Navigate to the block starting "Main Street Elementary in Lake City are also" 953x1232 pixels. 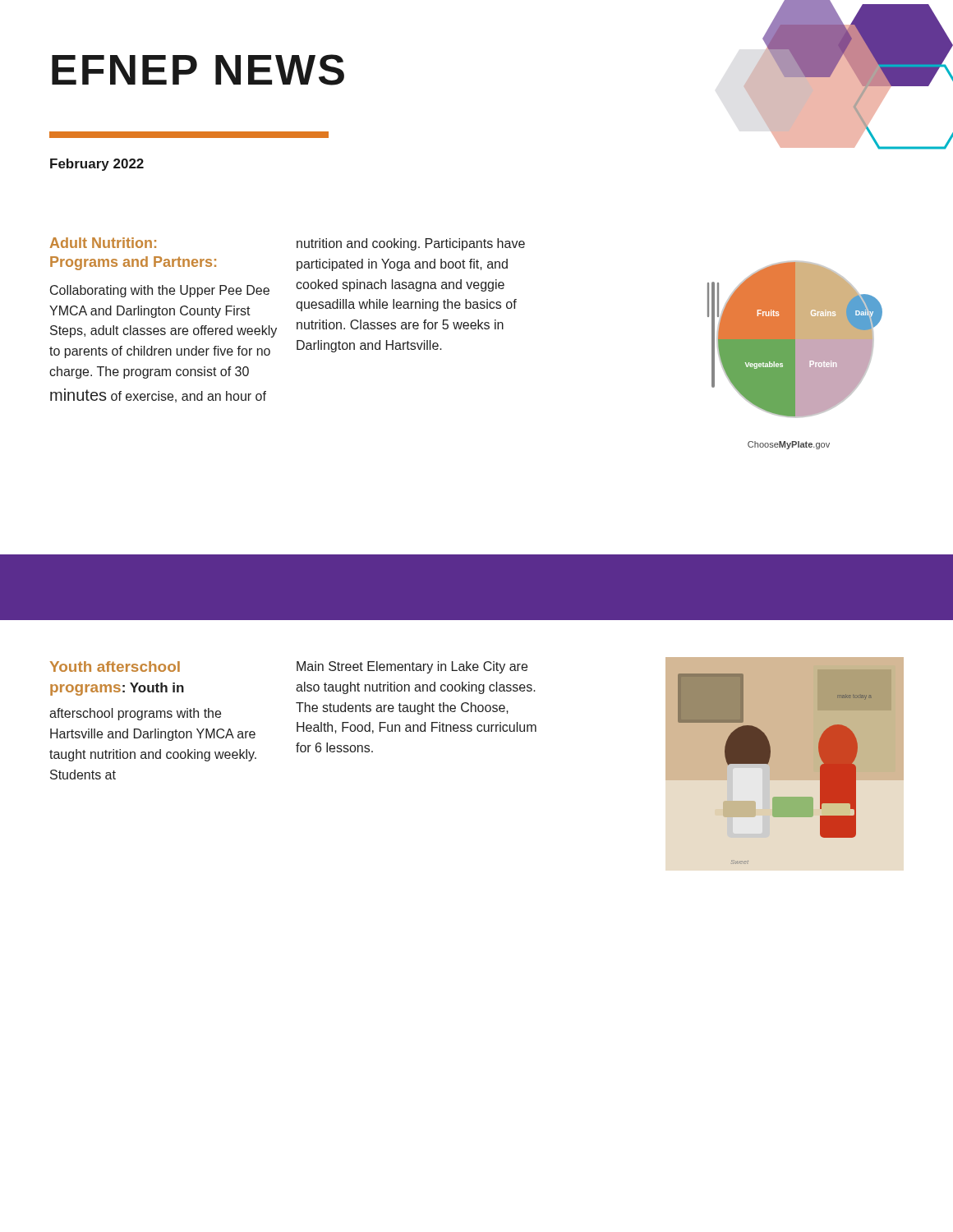423,708
